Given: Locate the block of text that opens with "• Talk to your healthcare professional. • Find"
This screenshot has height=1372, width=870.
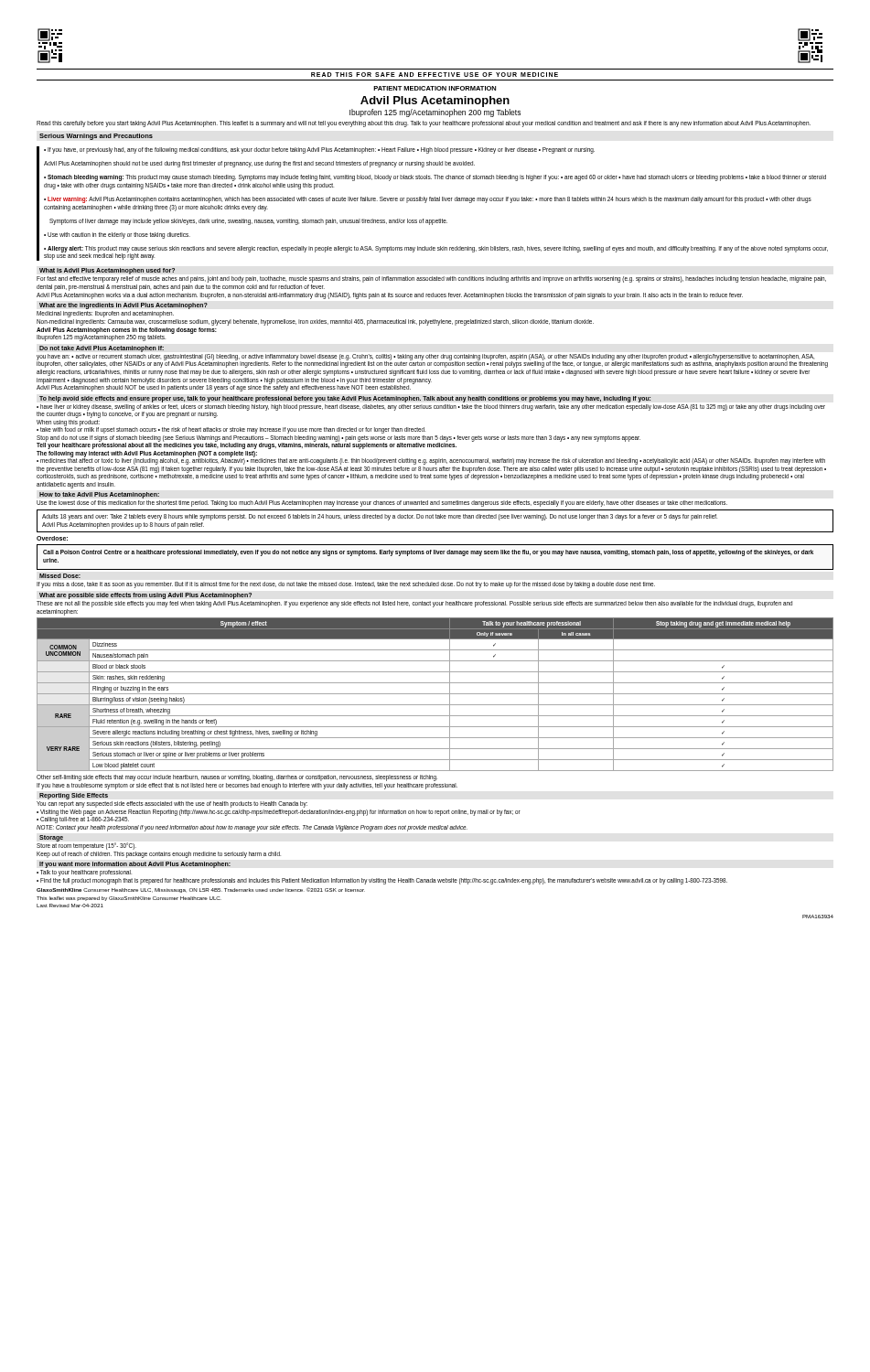Looking at the screenshot, I should coord(382,876).
